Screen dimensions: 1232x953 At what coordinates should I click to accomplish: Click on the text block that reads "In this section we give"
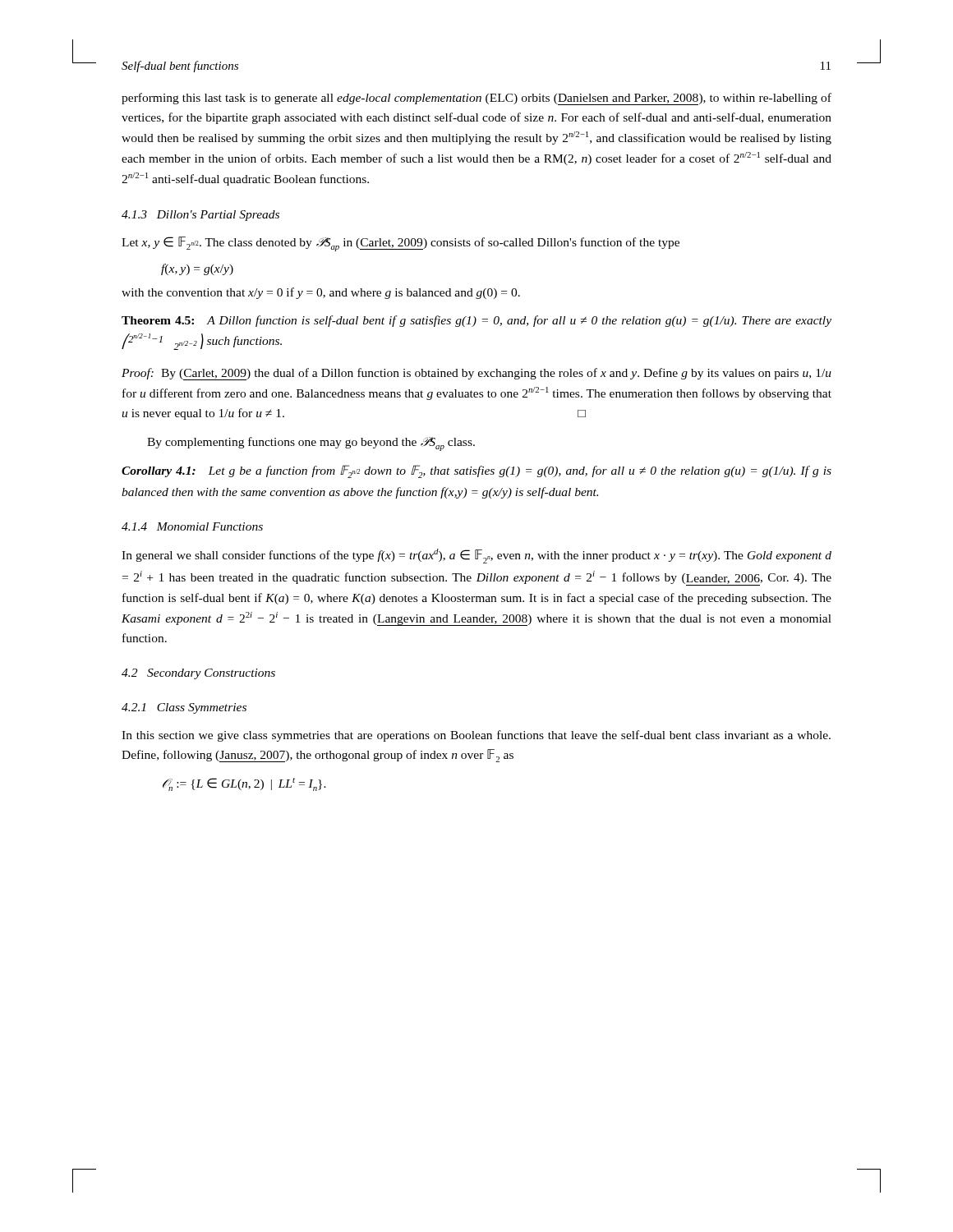click(x=476, y=746)
